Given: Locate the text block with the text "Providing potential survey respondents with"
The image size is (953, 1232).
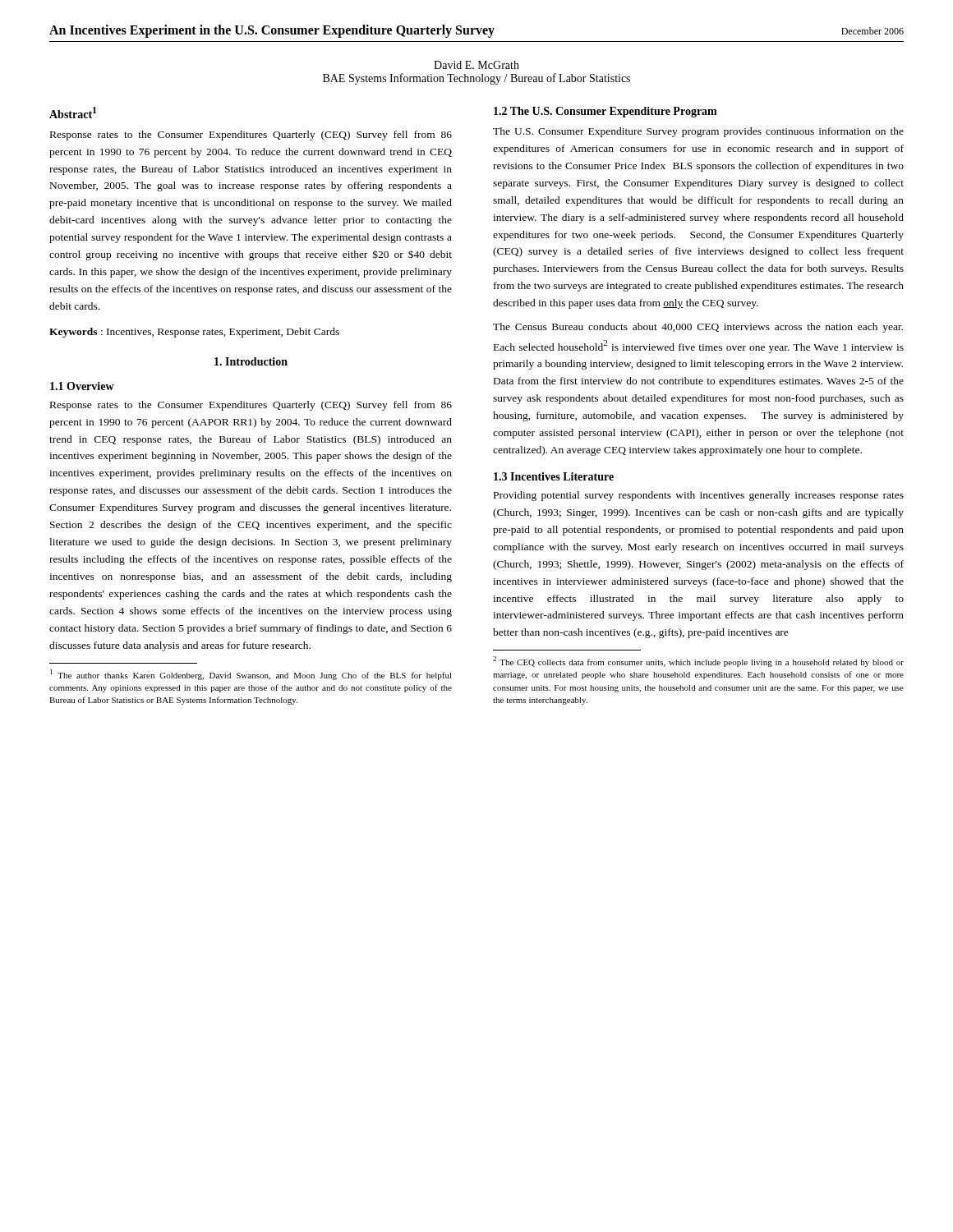Looking at the screenshot, I should click(x=698, y=564).
